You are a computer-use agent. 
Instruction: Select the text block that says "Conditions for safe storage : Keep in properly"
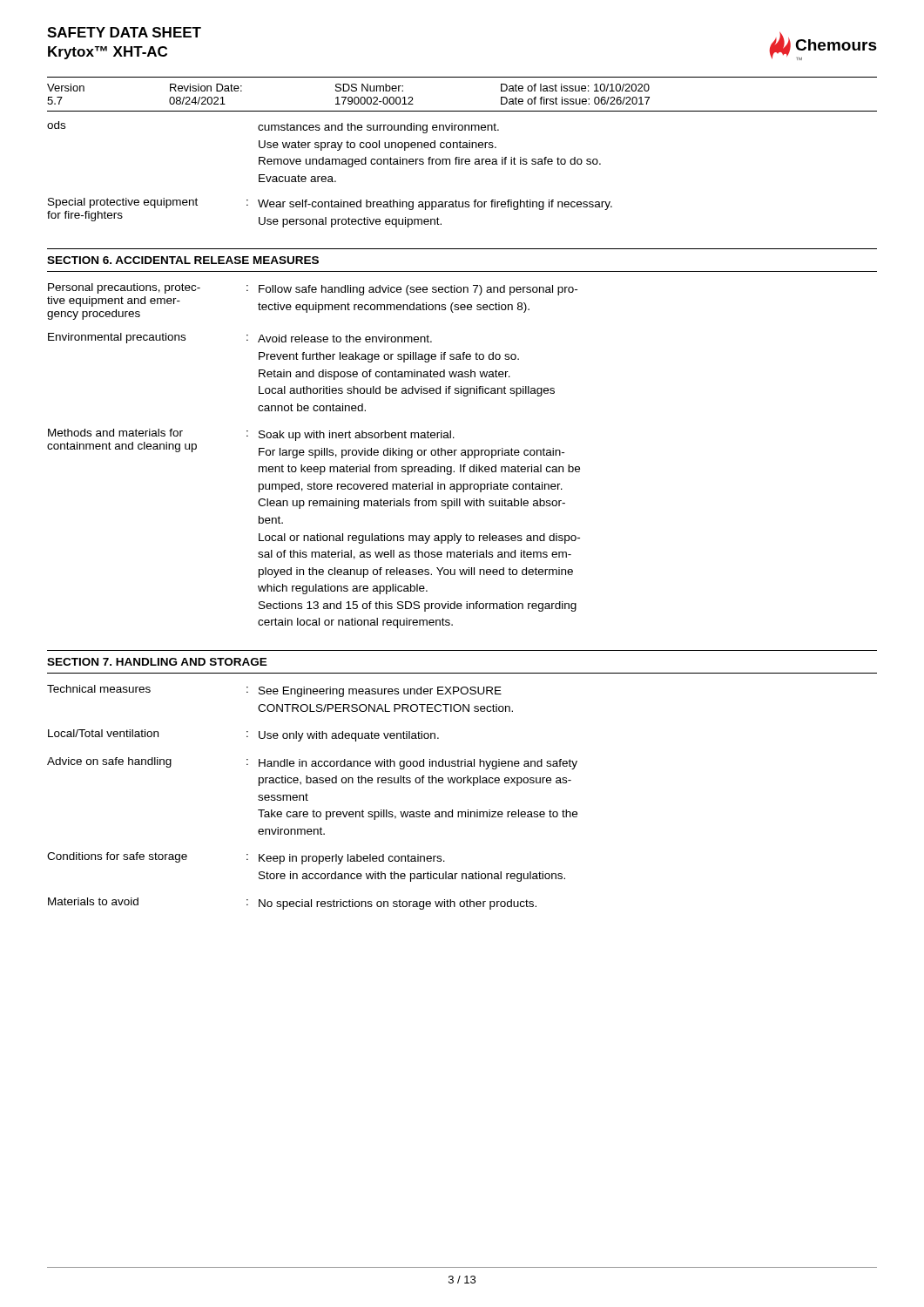(x=462, y=867)
